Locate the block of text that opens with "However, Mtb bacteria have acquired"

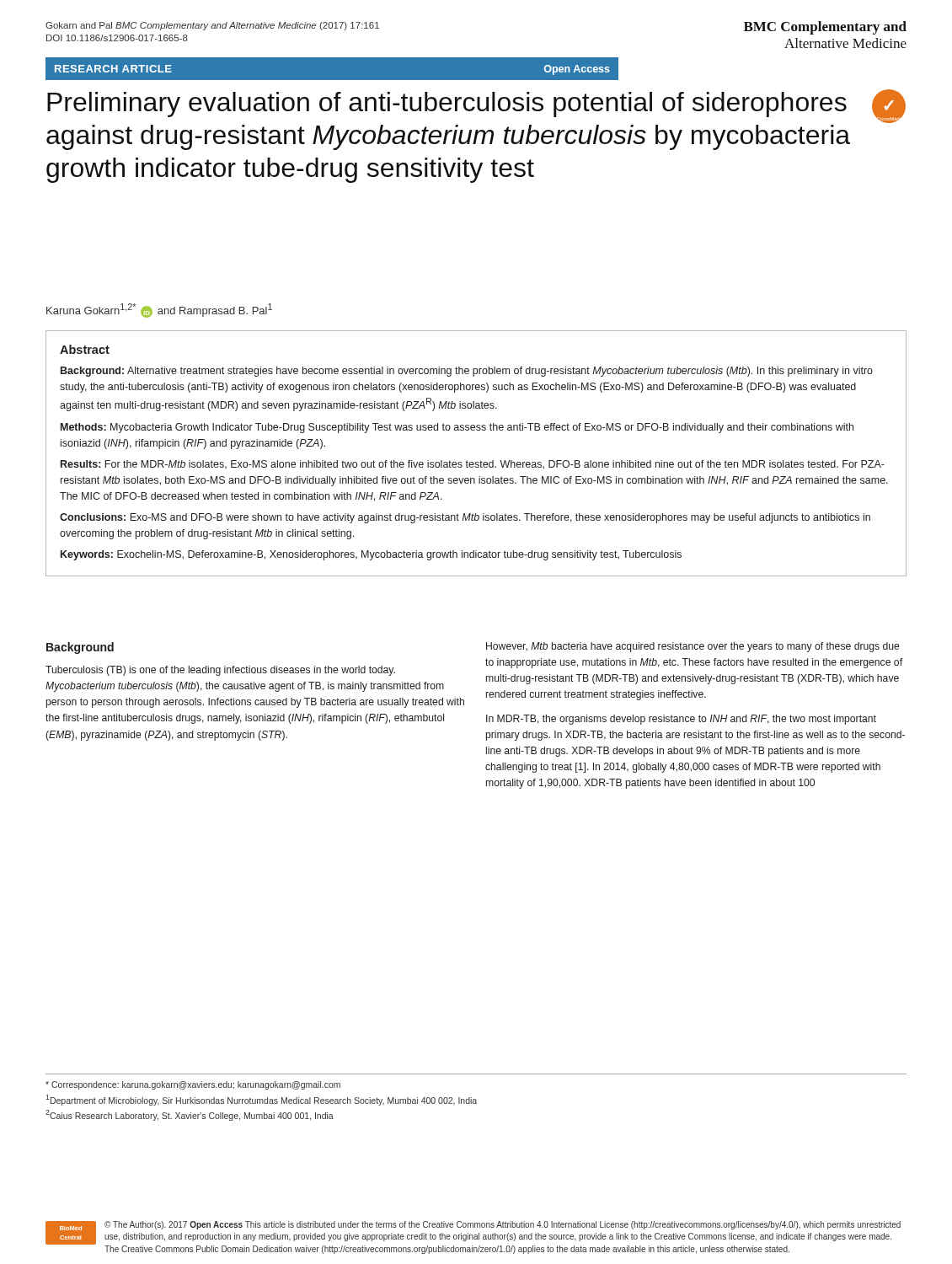point(696,715)
